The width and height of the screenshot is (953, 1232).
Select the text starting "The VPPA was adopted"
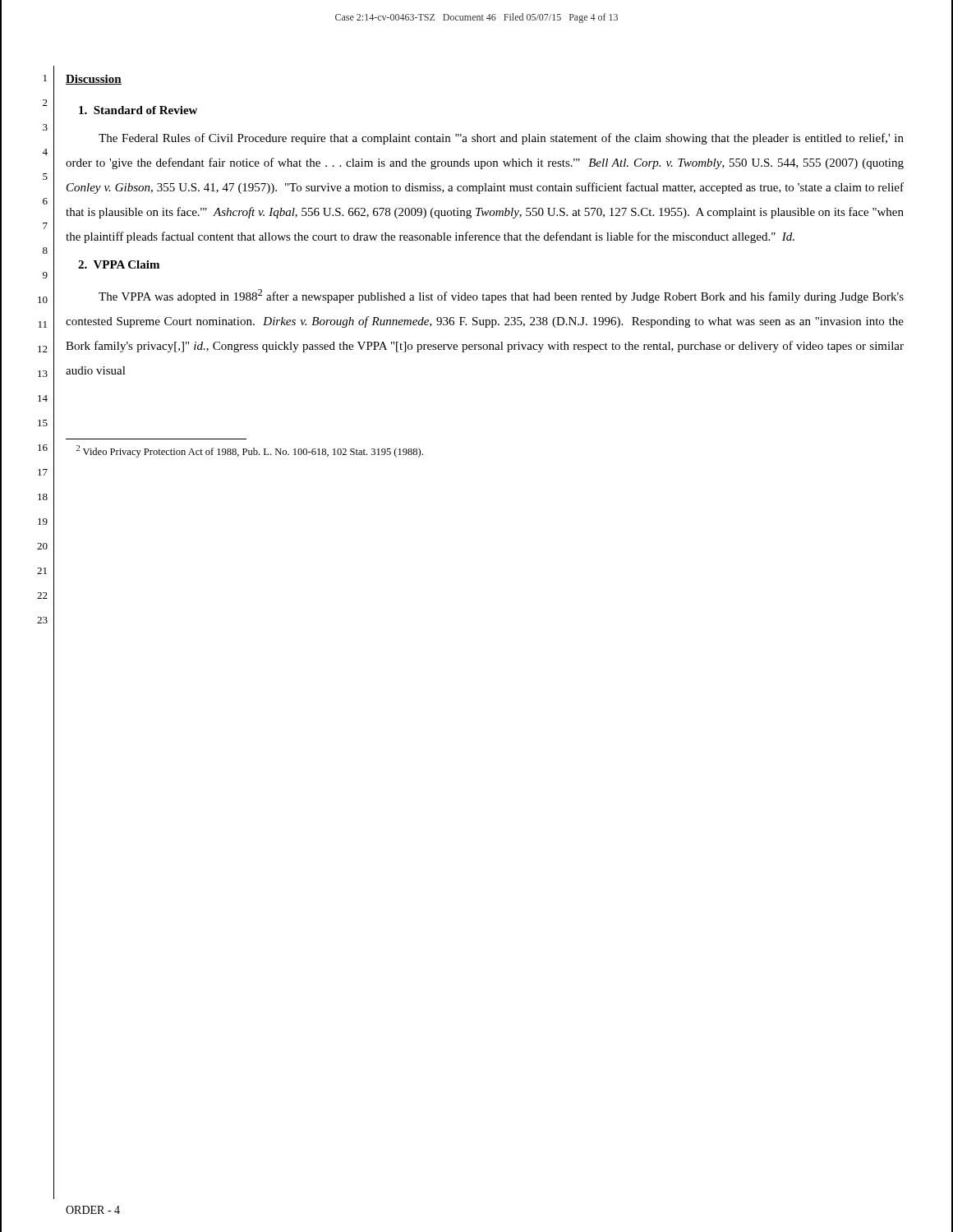coord(485,332)
